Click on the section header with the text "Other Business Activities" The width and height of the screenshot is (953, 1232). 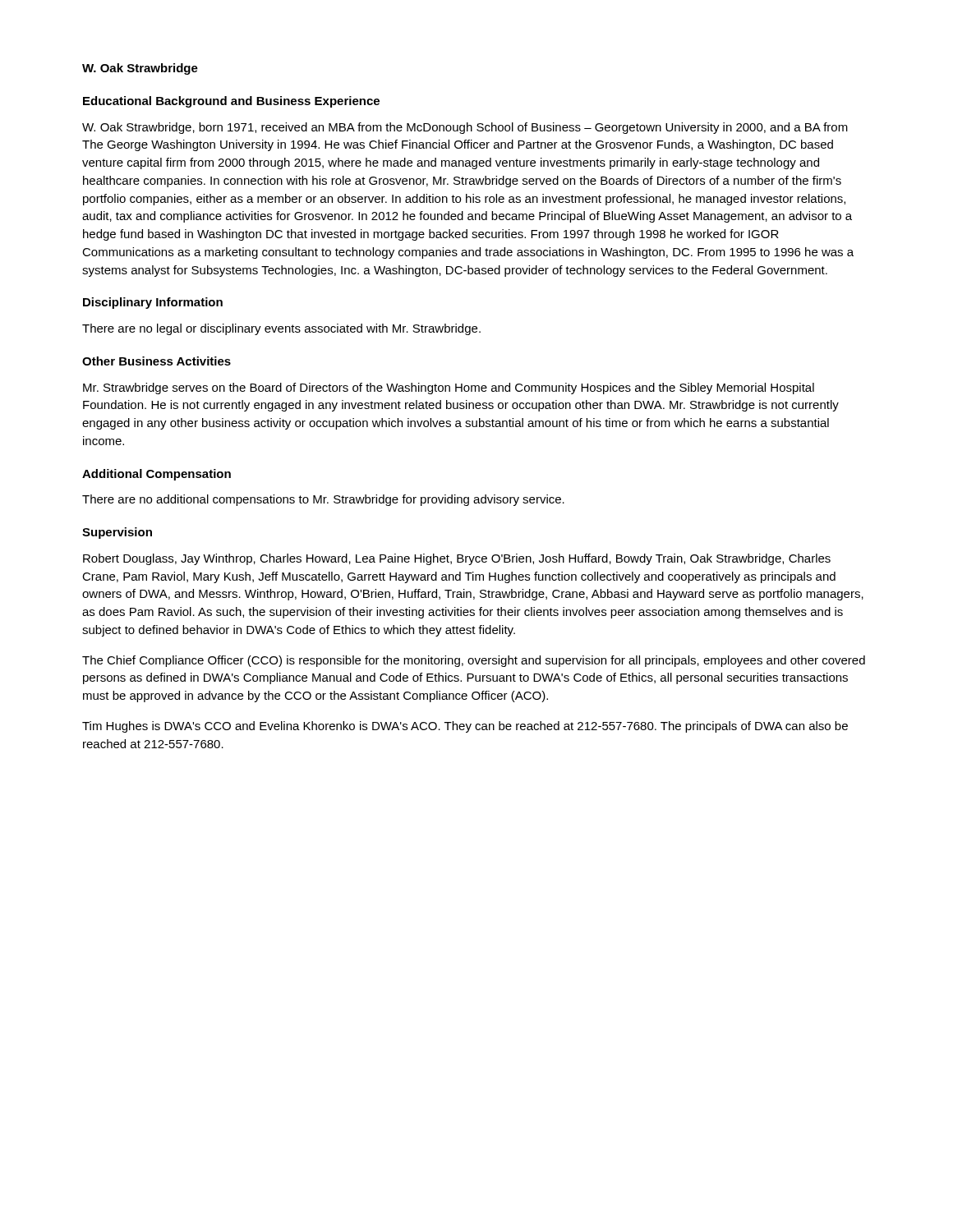pos(157,361)
